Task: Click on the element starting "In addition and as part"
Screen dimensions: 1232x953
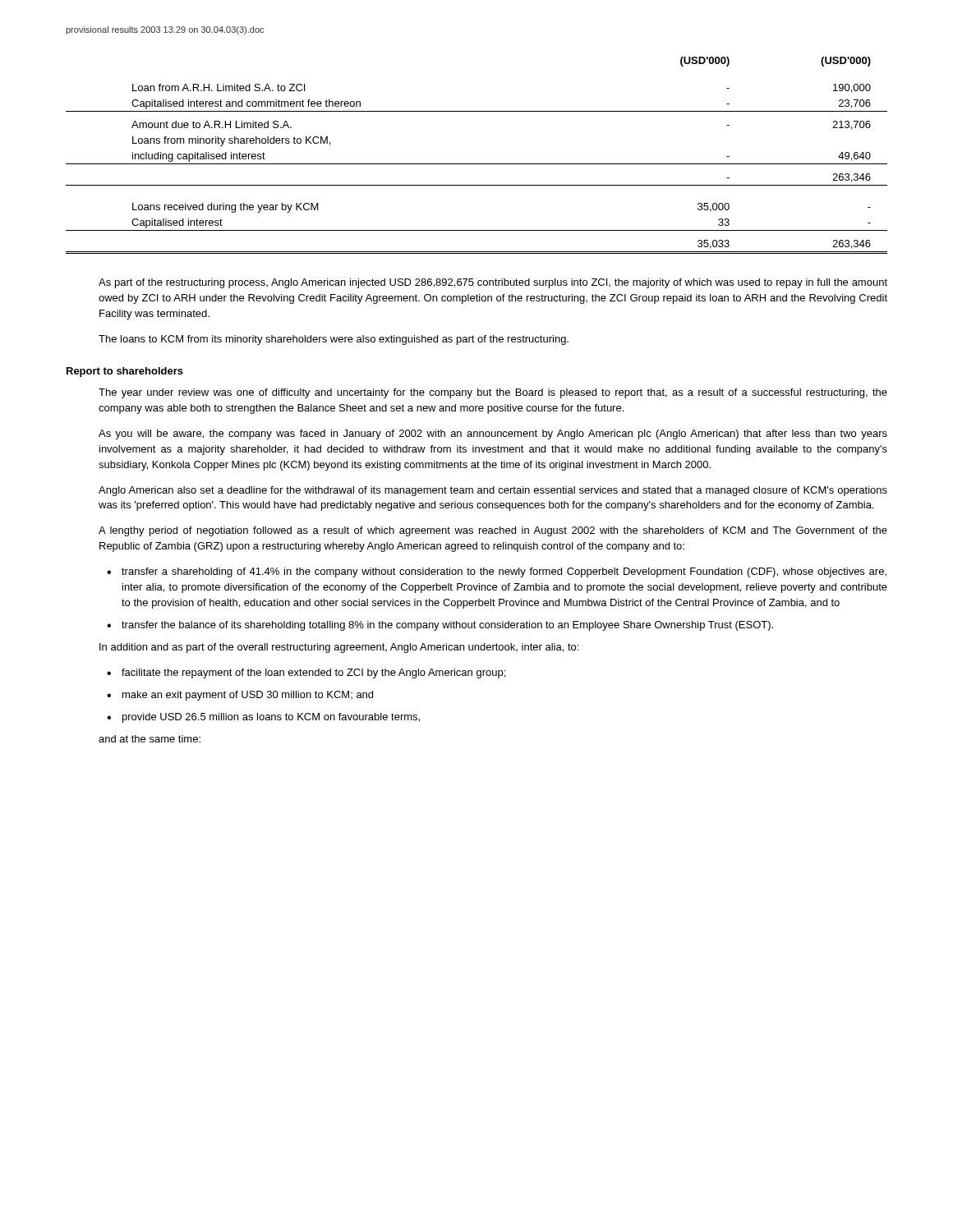Action: pyautogui.click(x=339, y=647)
